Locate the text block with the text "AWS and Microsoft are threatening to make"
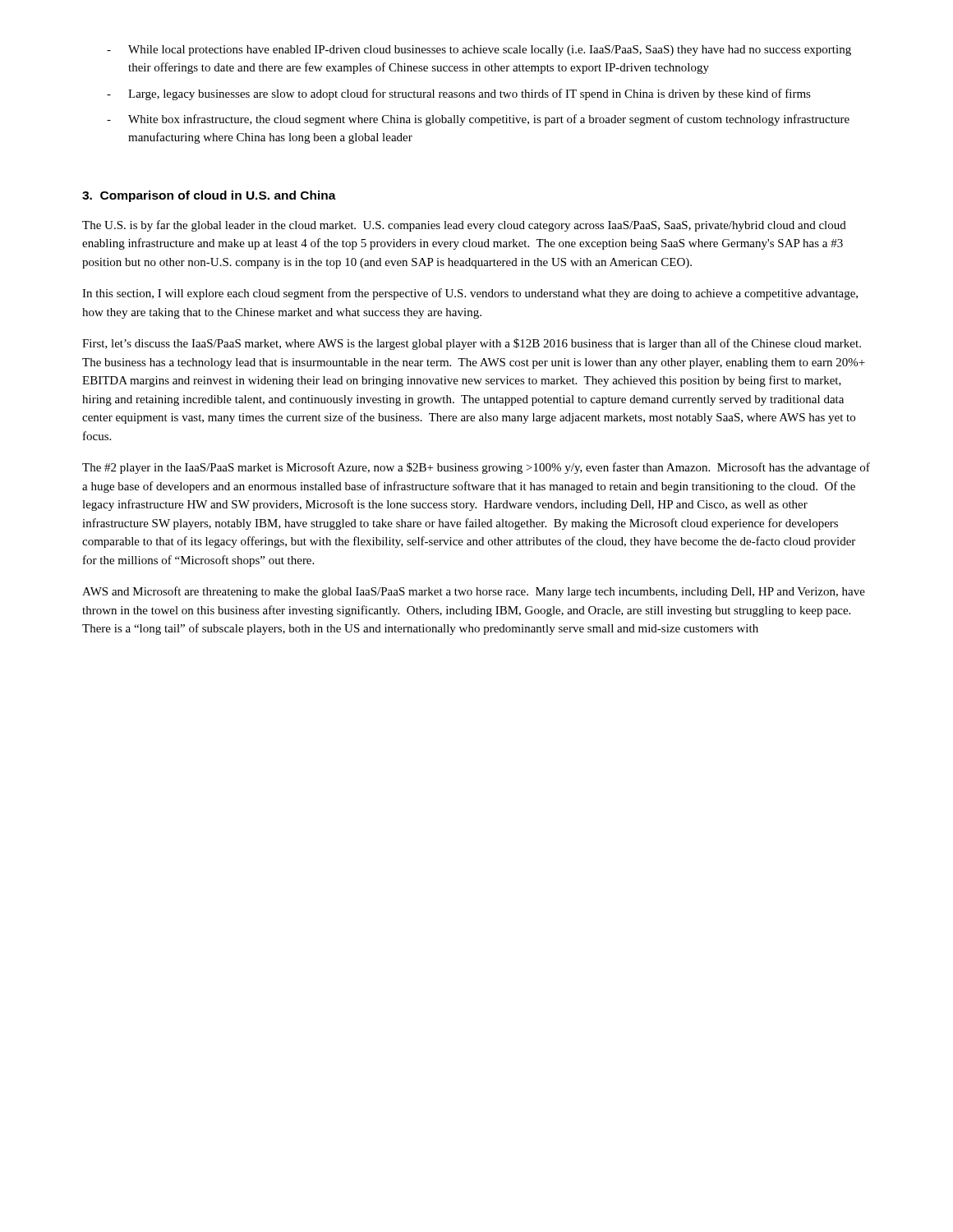Image resolution: width=953 pixels, height=1232 pixels. pyautogui.click(x=474, y=610)
